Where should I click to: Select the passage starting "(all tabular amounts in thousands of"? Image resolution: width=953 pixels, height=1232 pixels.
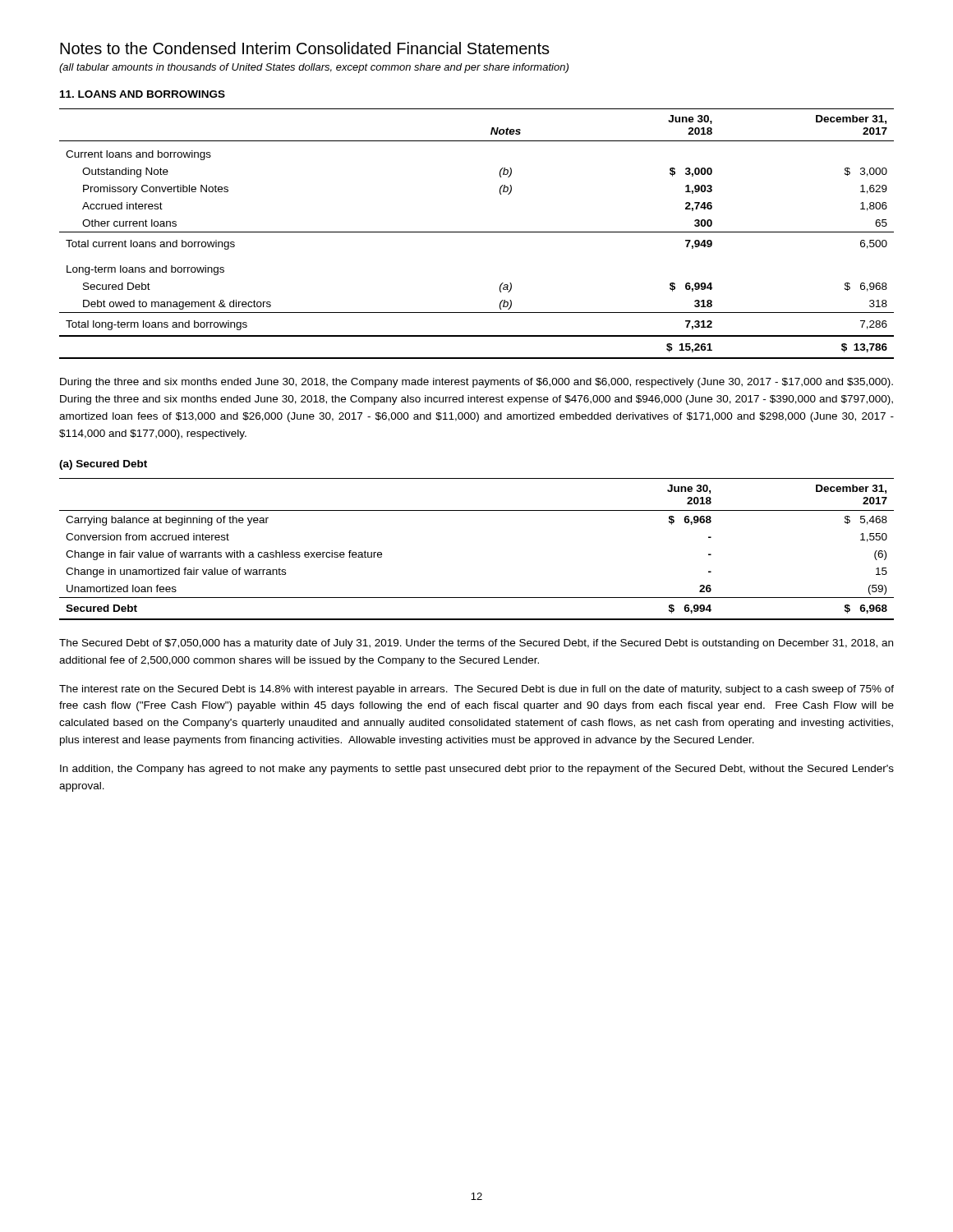click(314, 67)
